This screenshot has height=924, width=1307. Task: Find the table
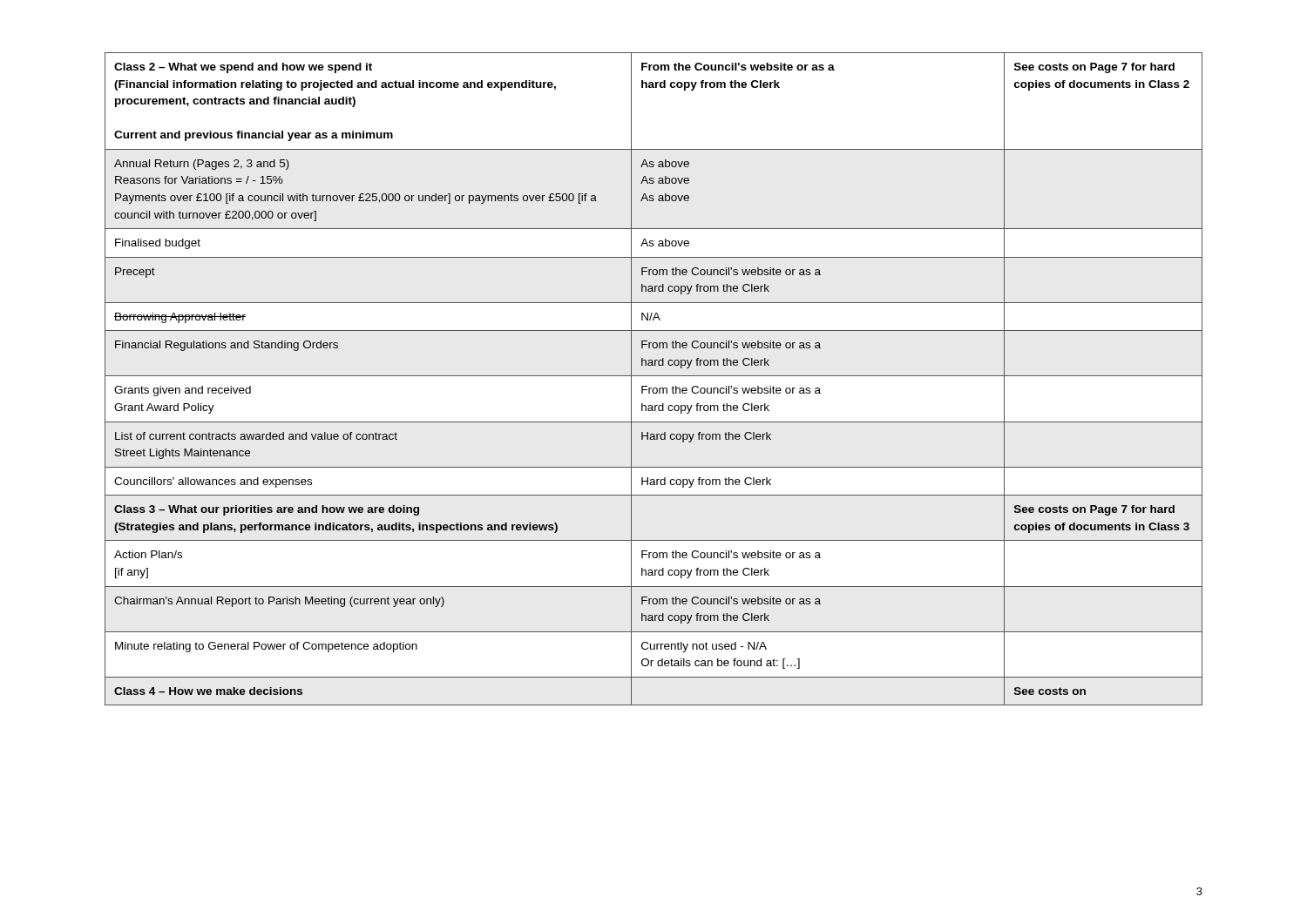[x=654, y=379]
